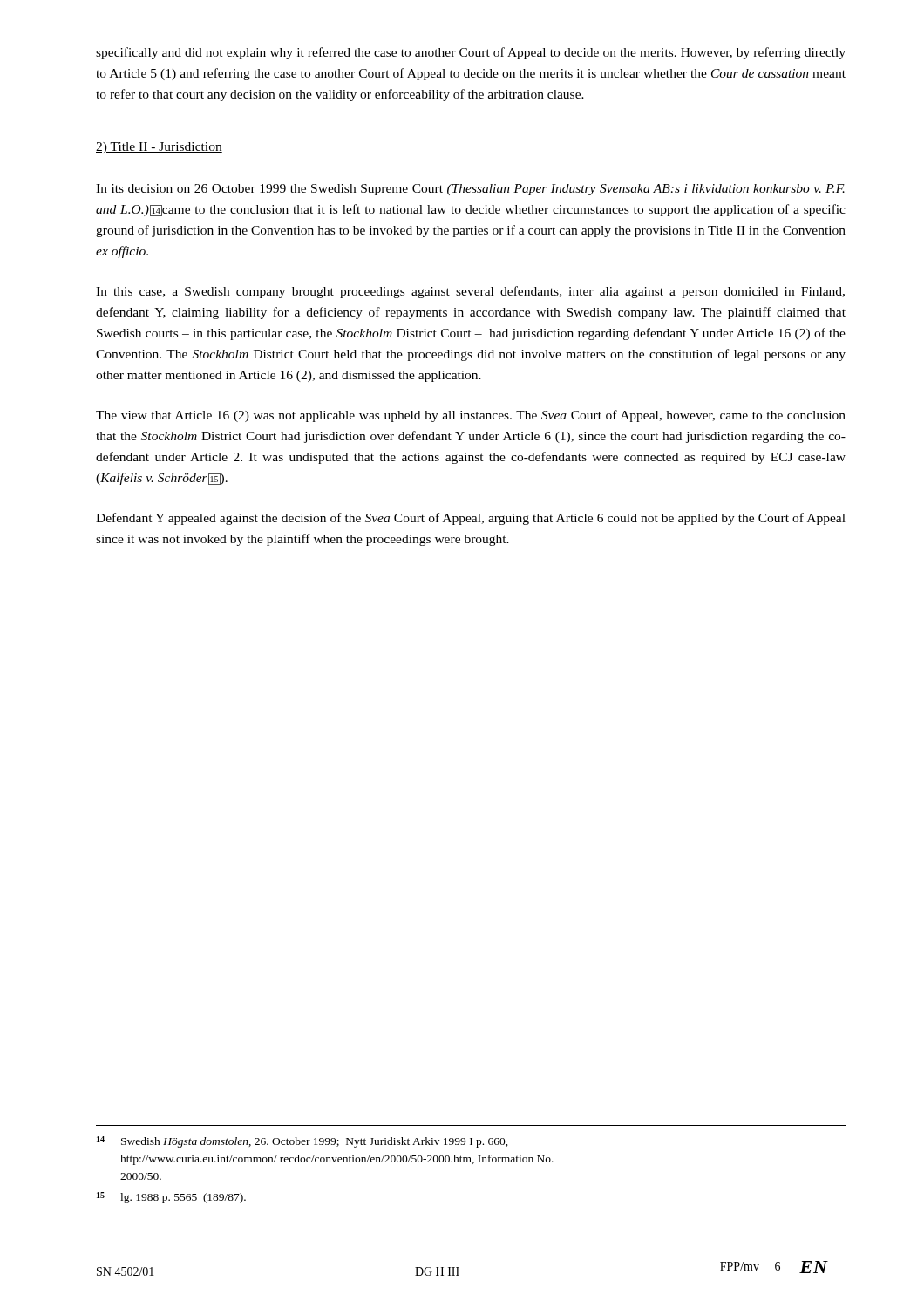Screen dimensions: 1308x924
Task: Find the block on this page that starts "15 lg. 1988 p."
Action: coord(171,1198)
